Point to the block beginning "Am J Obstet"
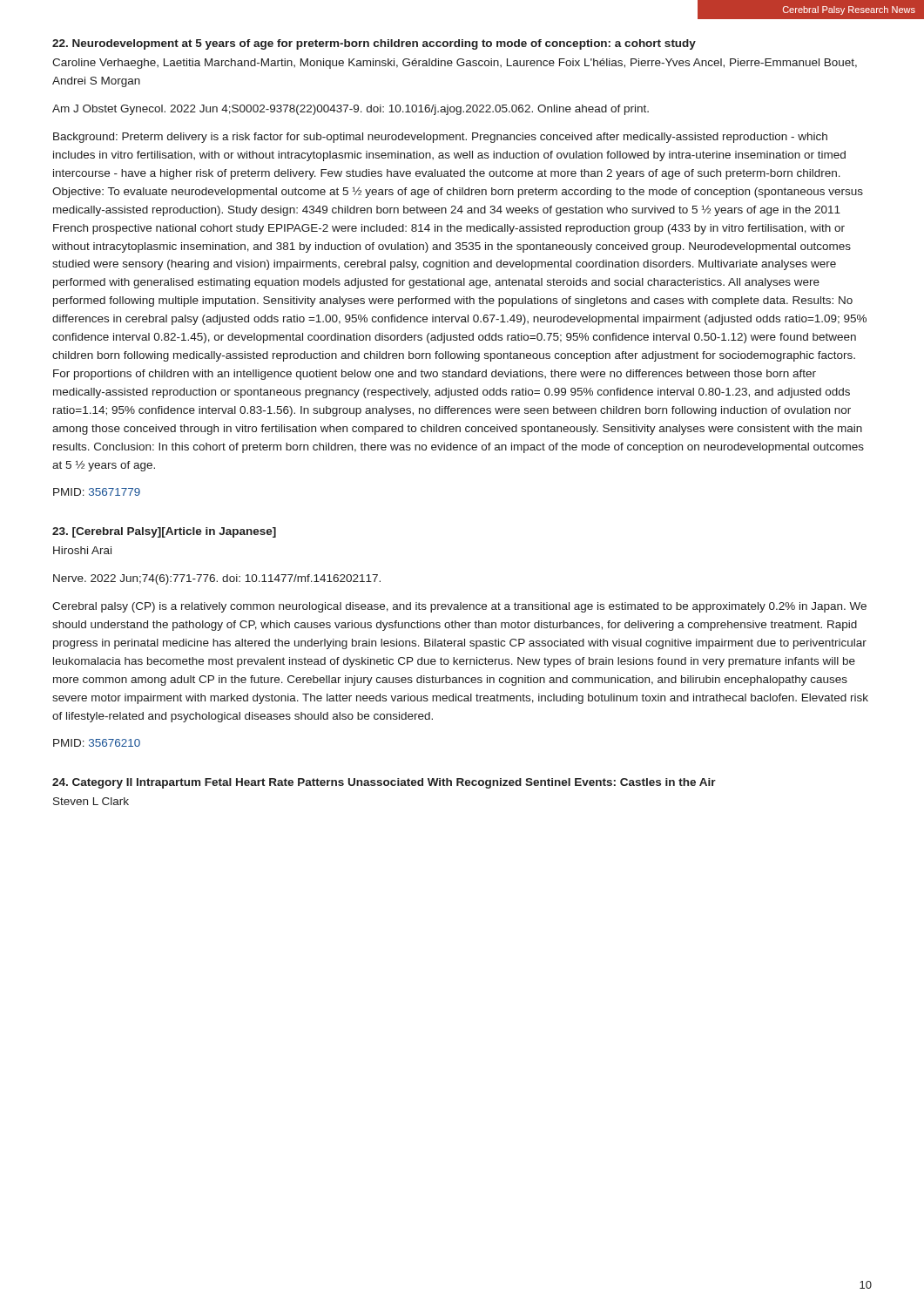 (x=351, y=108)
